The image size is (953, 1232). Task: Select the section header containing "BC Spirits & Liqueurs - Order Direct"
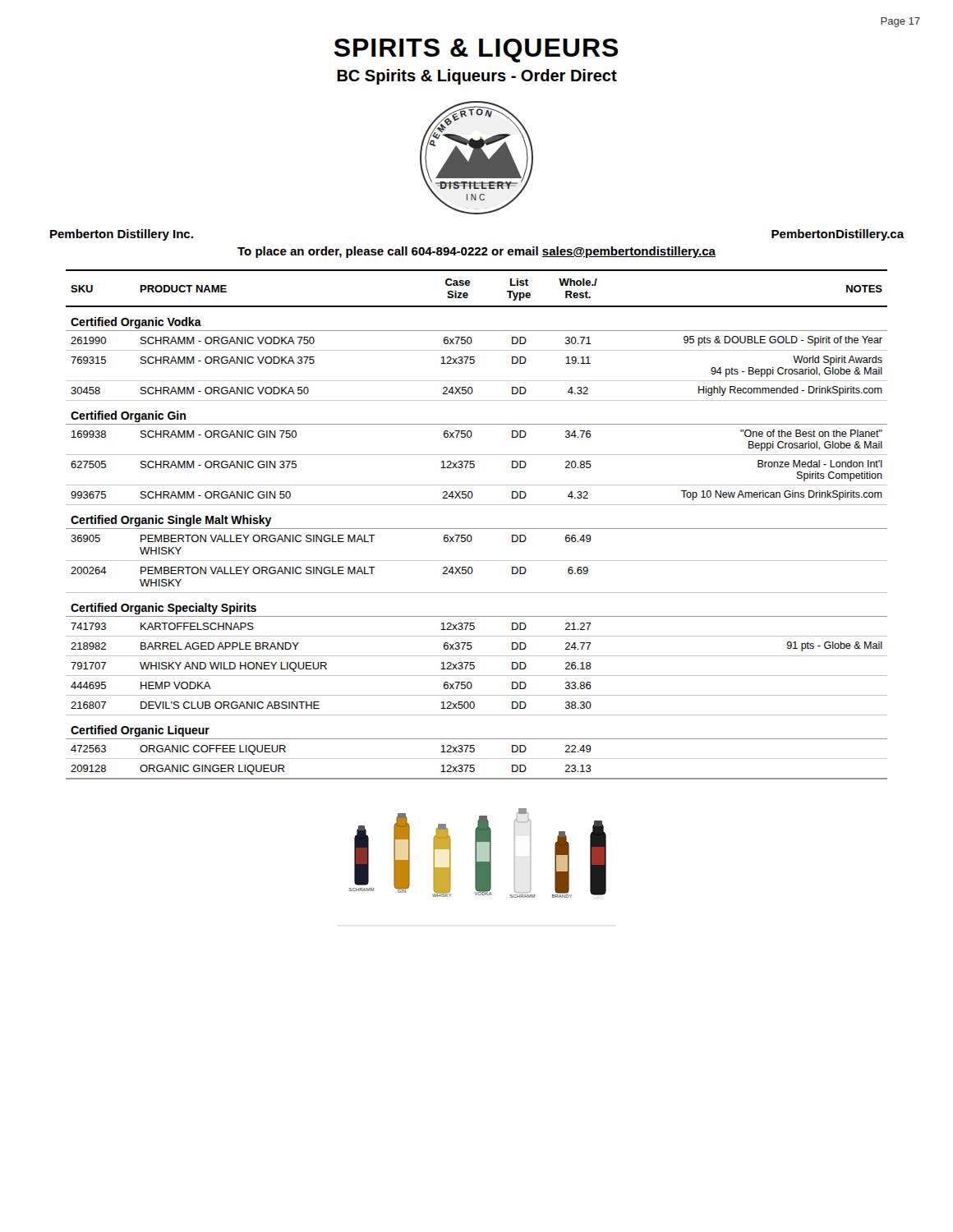(x=476, y=76)
